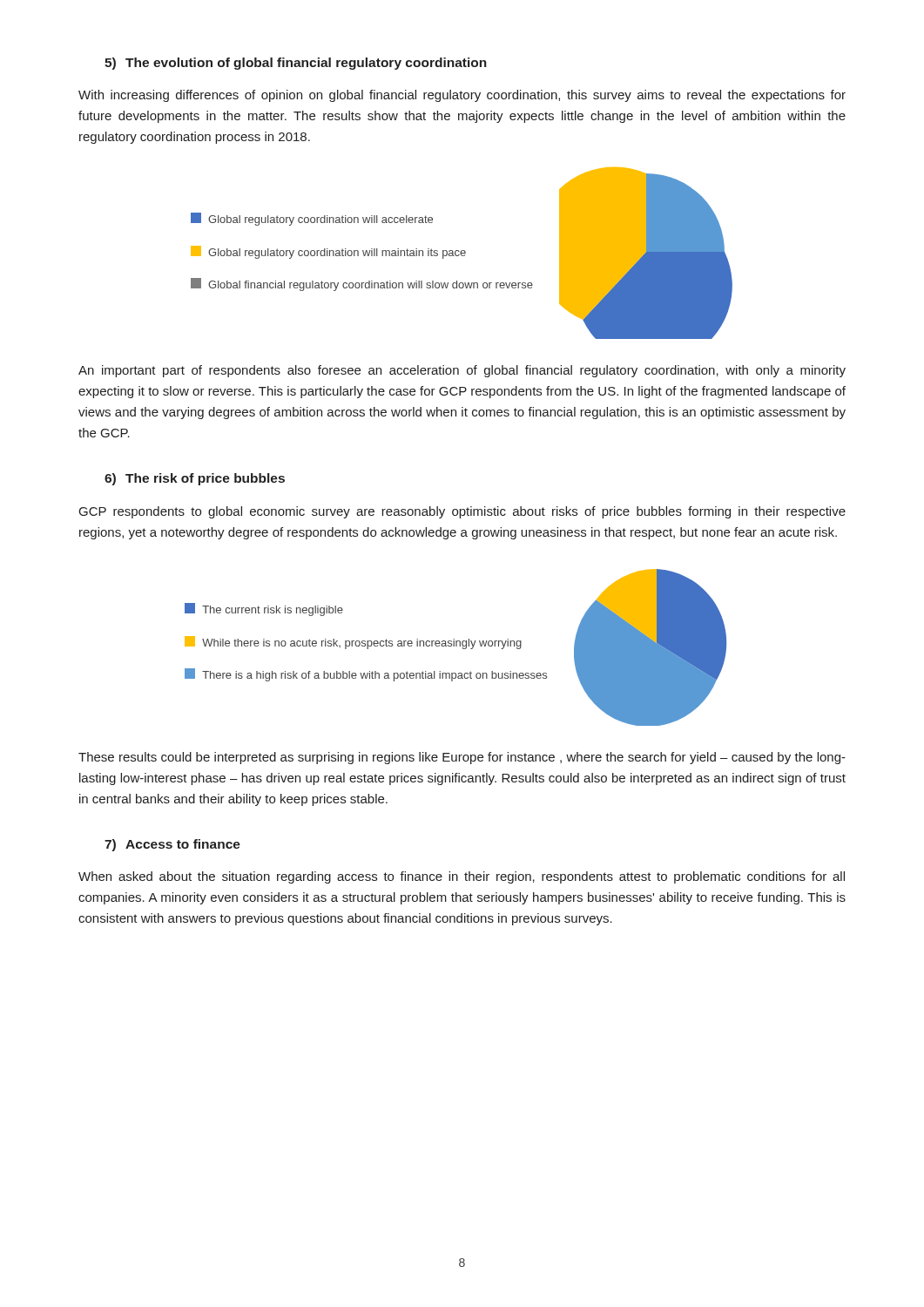
Task: Navigate to the element starting "GCP respondents to global economic survey are reasonably"
Action: [x=462, y=521]
